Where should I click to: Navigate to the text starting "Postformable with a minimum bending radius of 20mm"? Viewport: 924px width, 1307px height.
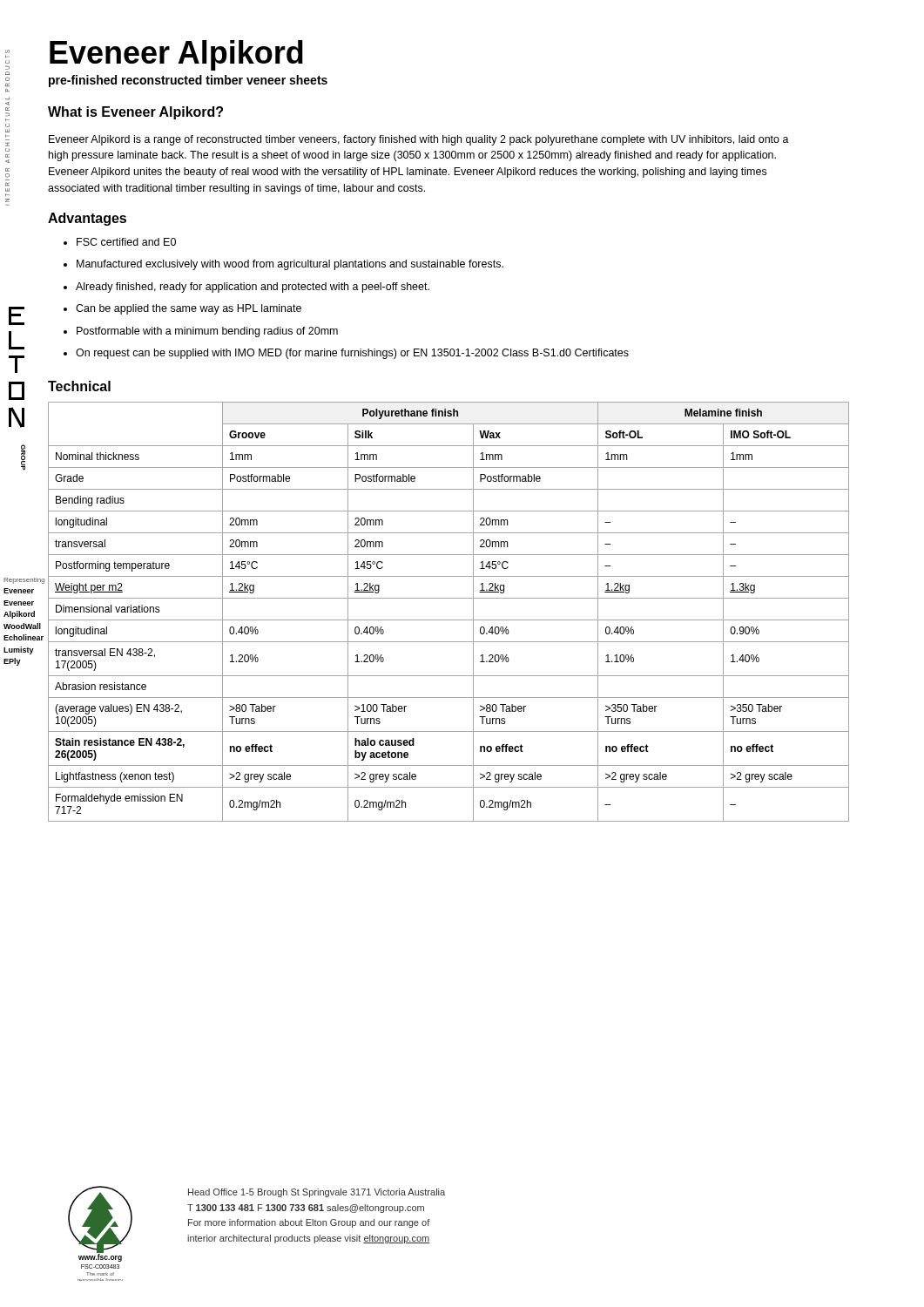pos(207,331)
